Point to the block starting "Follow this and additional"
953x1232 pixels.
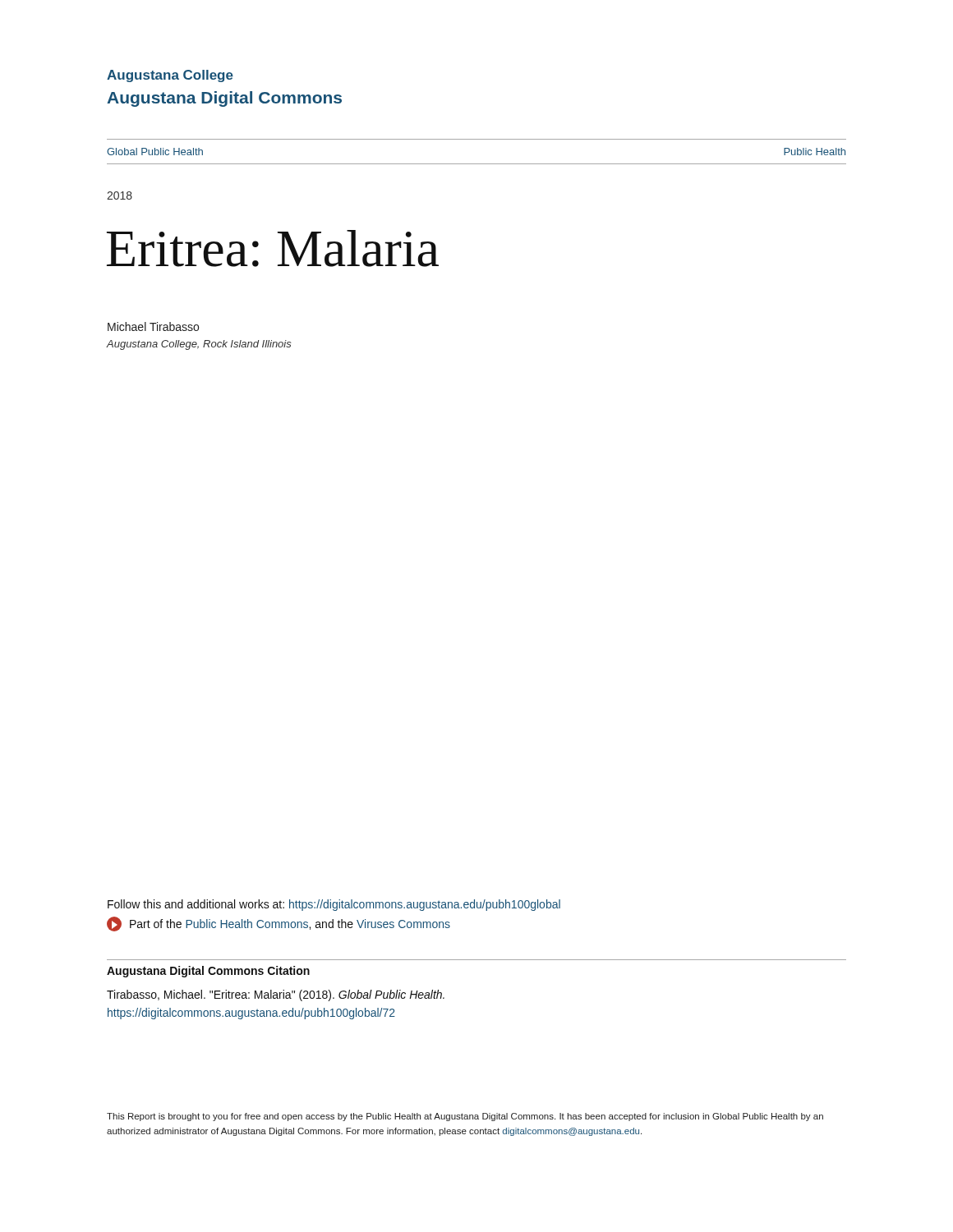click(x=476, y=915)
